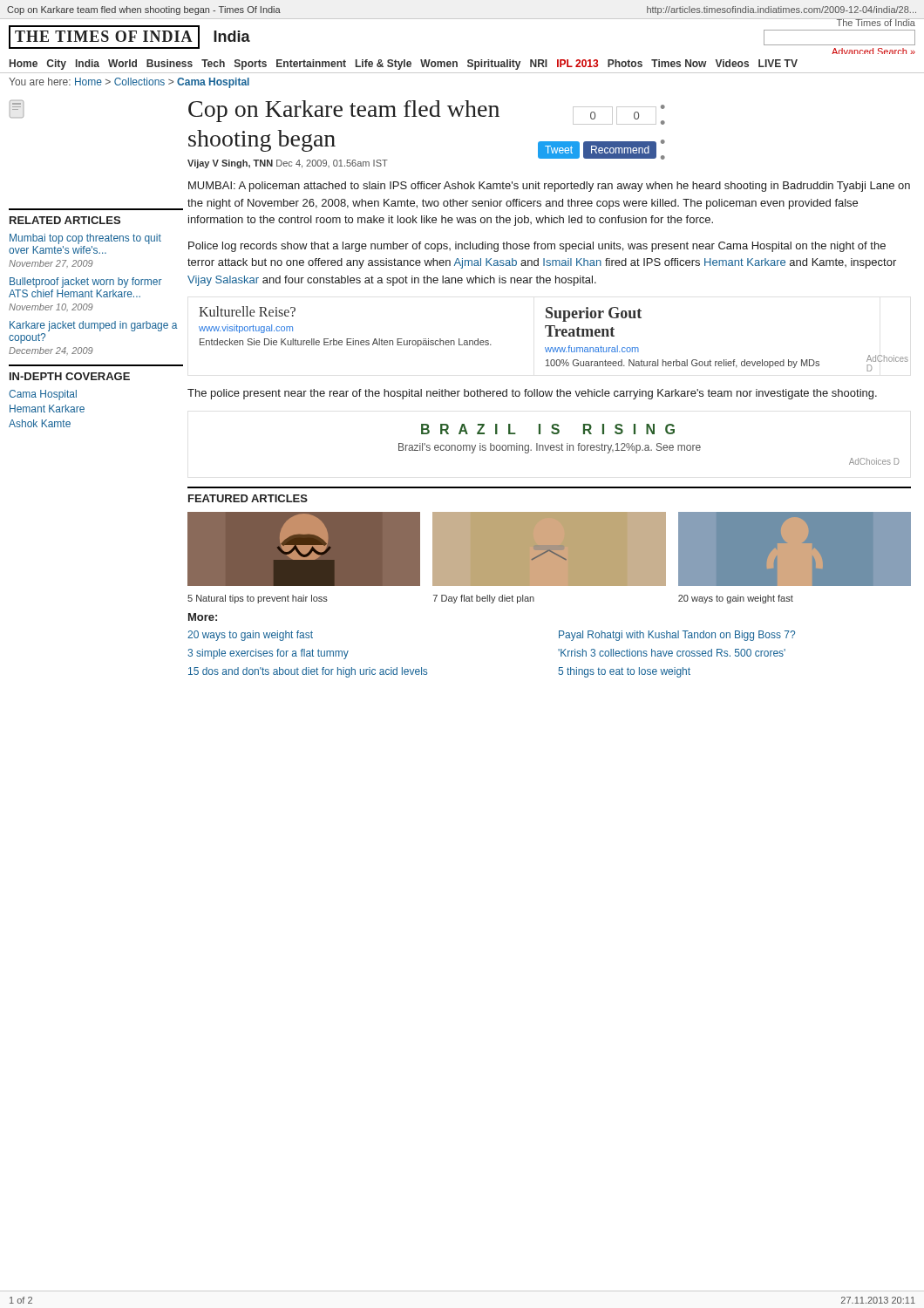Point to the block starting "Hemant Karkare"
The image size is (924, 1308).
coord(47,409)
